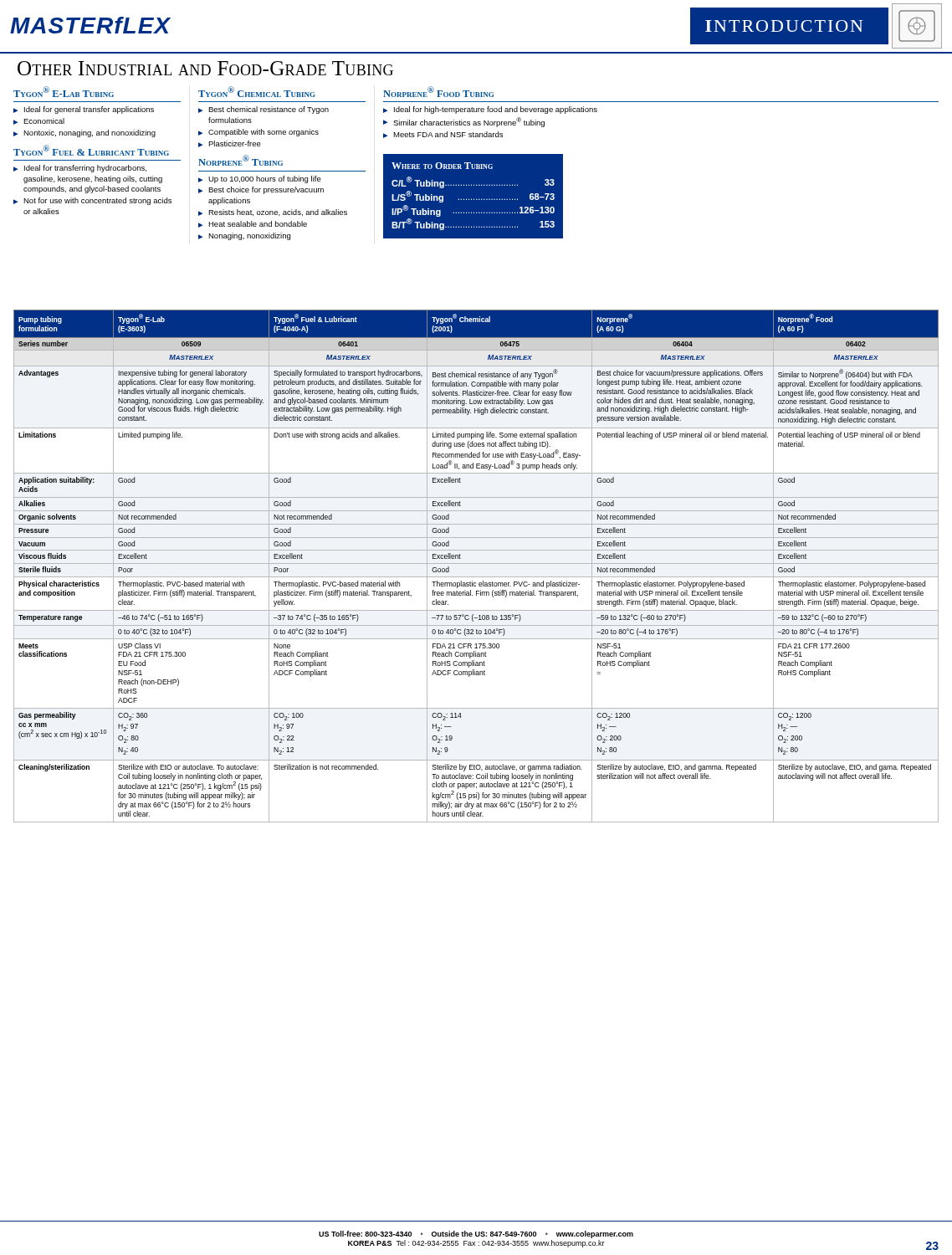The height and width of the screenshot is (1255, 952).
Task: Where does it say "▶Nonaging, nonoxidizing"?
Action: tap(245, 235)
